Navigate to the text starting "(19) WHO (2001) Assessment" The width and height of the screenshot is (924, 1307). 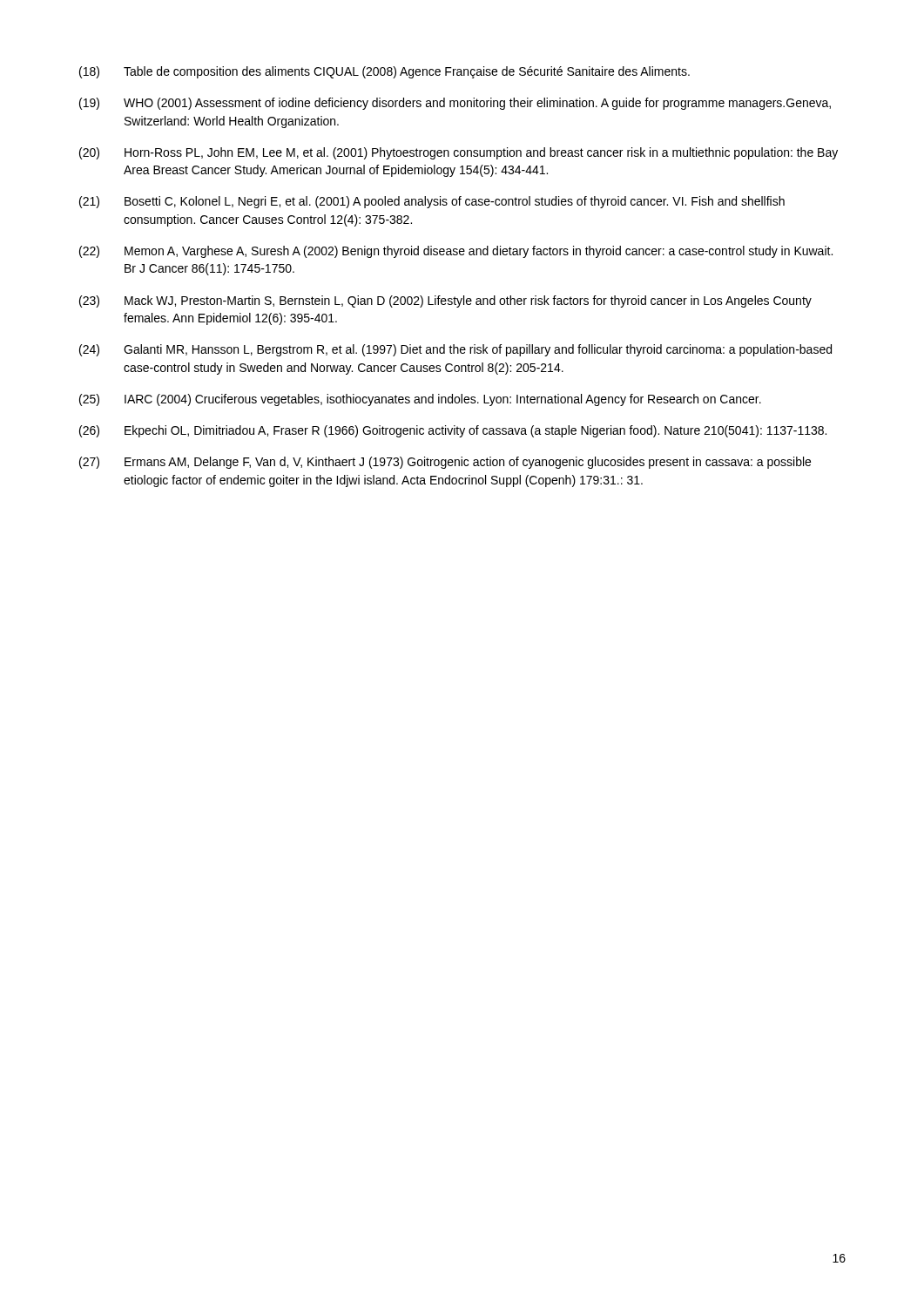point(462,112)
